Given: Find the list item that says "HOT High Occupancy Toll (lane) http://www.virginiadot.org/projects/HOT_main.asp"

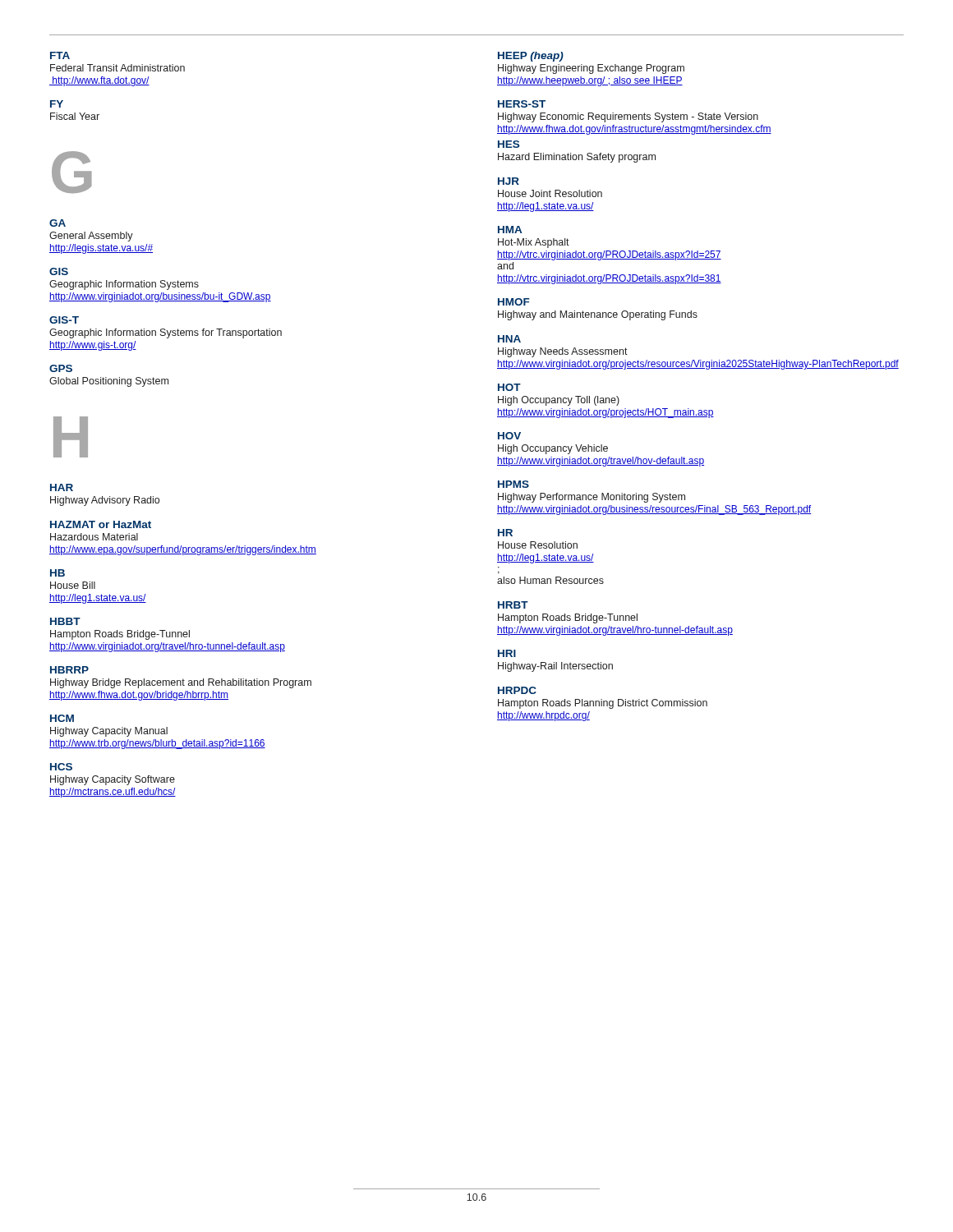Looking at the screenshot, I should [700, 400].
